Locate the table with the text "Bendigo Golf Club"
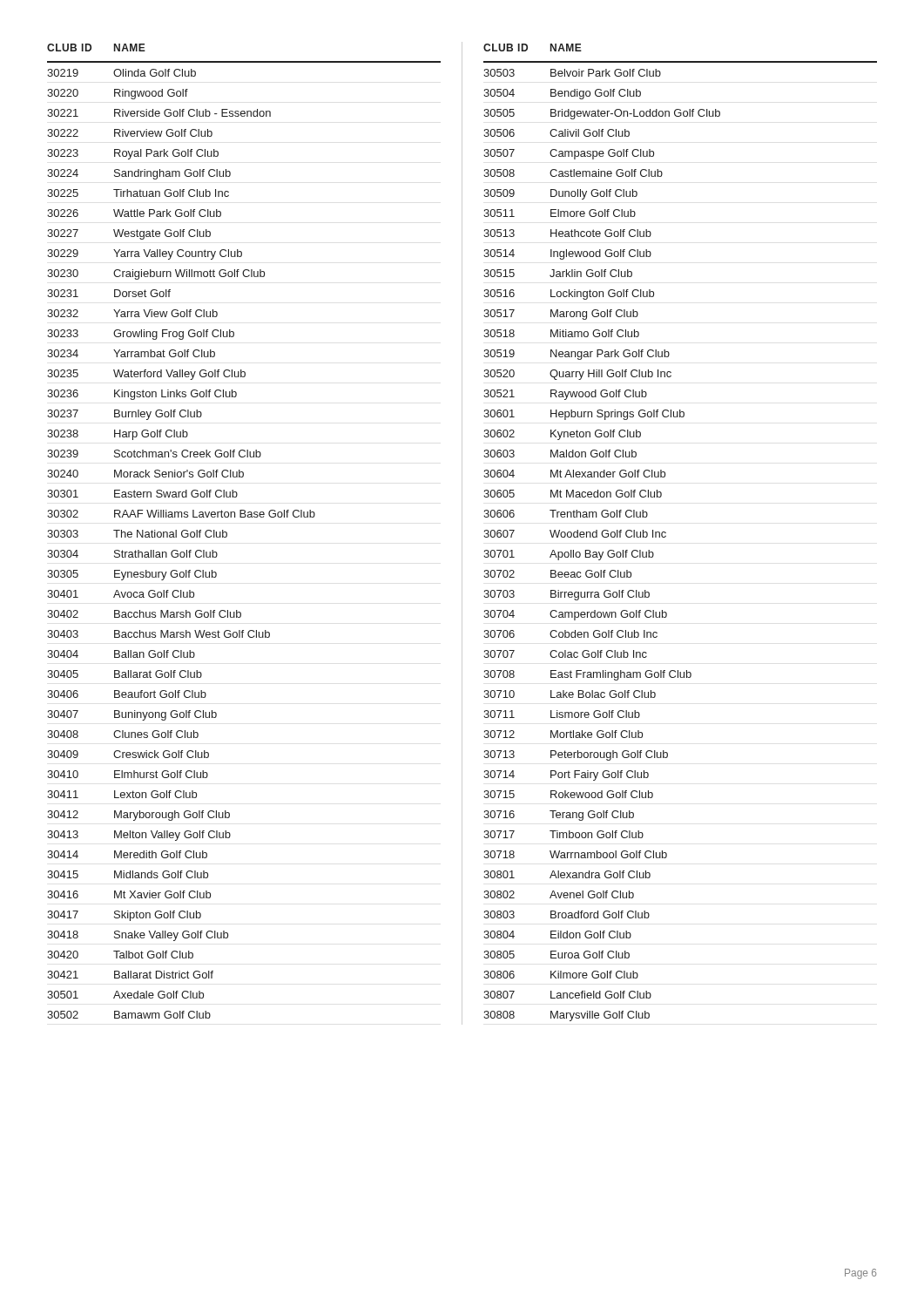 click(680, 533)
